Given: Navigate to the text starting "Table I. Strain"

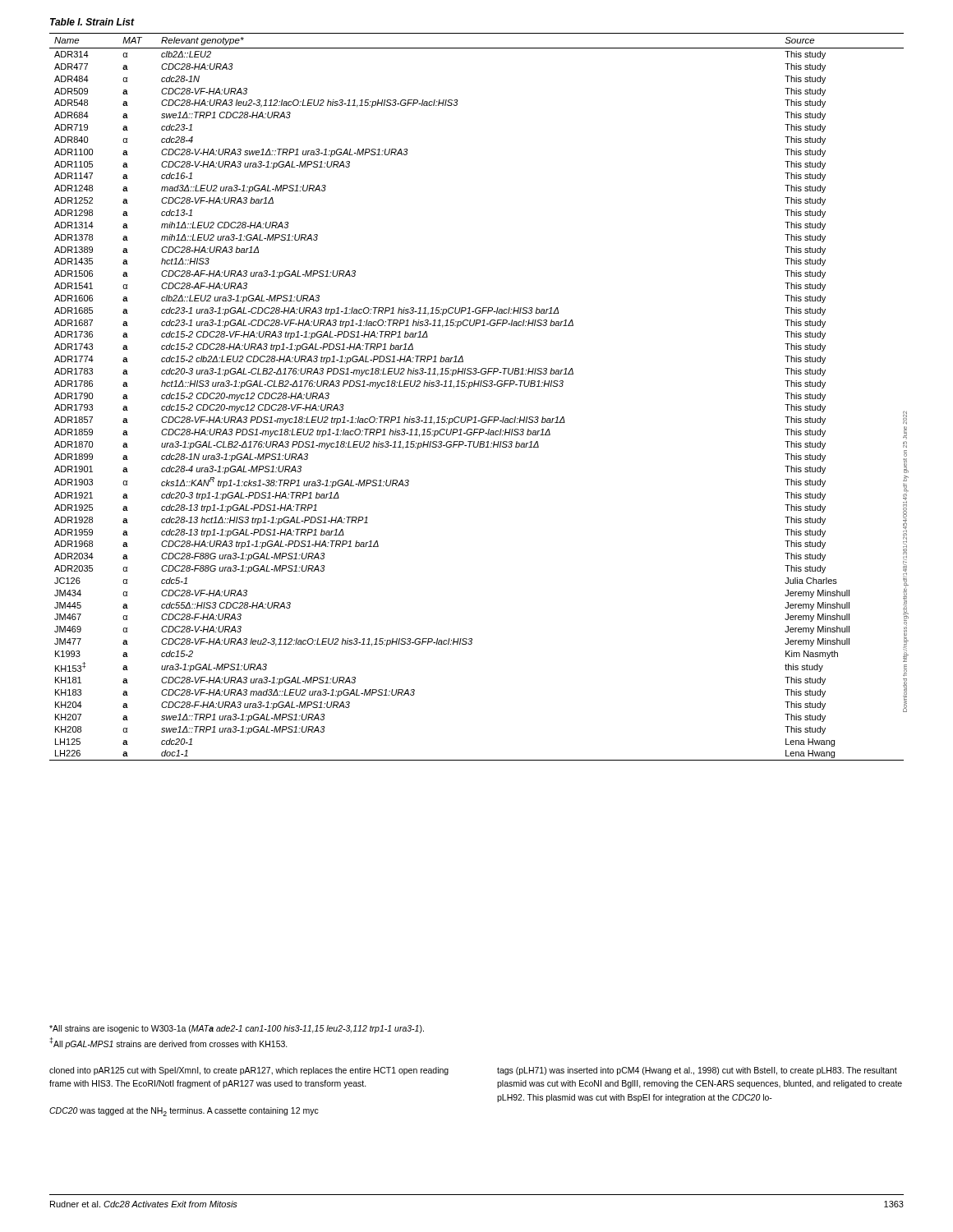Looking at the screenshot, I should (92, 22).
